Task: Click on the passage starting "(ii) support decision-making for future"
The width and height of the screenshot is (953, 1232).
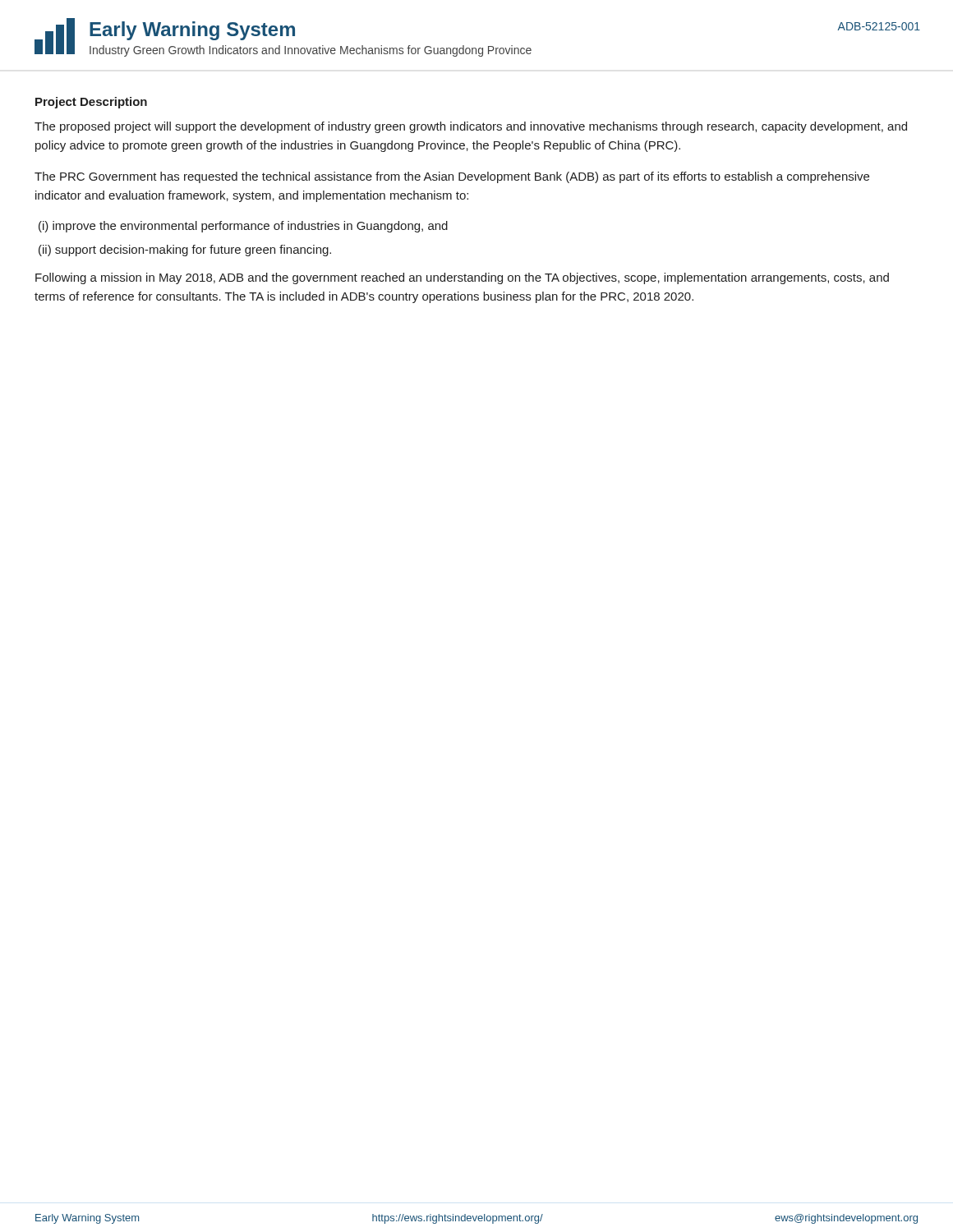Action: click(185, 249)
